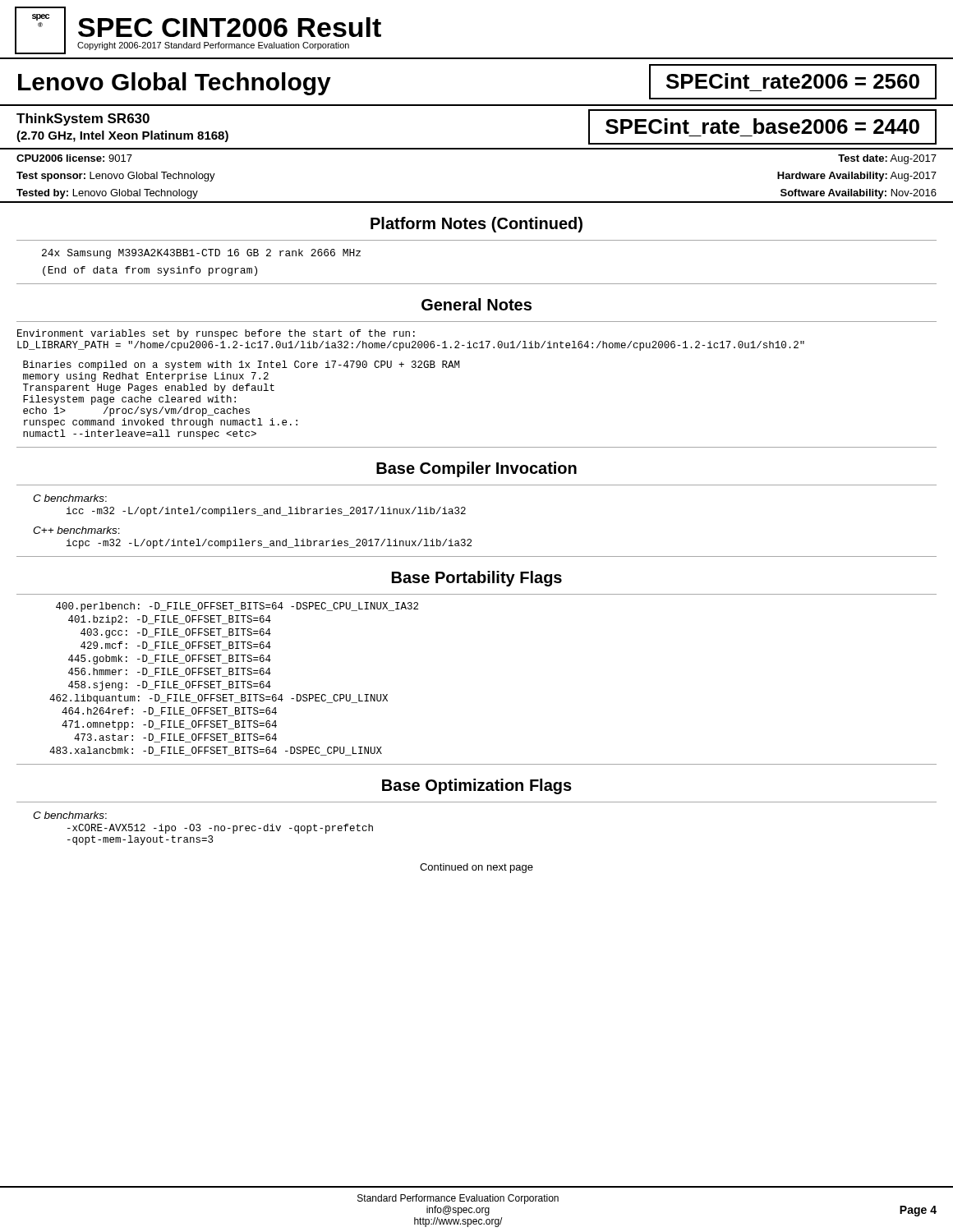Locate the block starting "Binaries compiled on a"
Image resolution: width=953 pixels, height=1232 pixels.
point(238,400)
